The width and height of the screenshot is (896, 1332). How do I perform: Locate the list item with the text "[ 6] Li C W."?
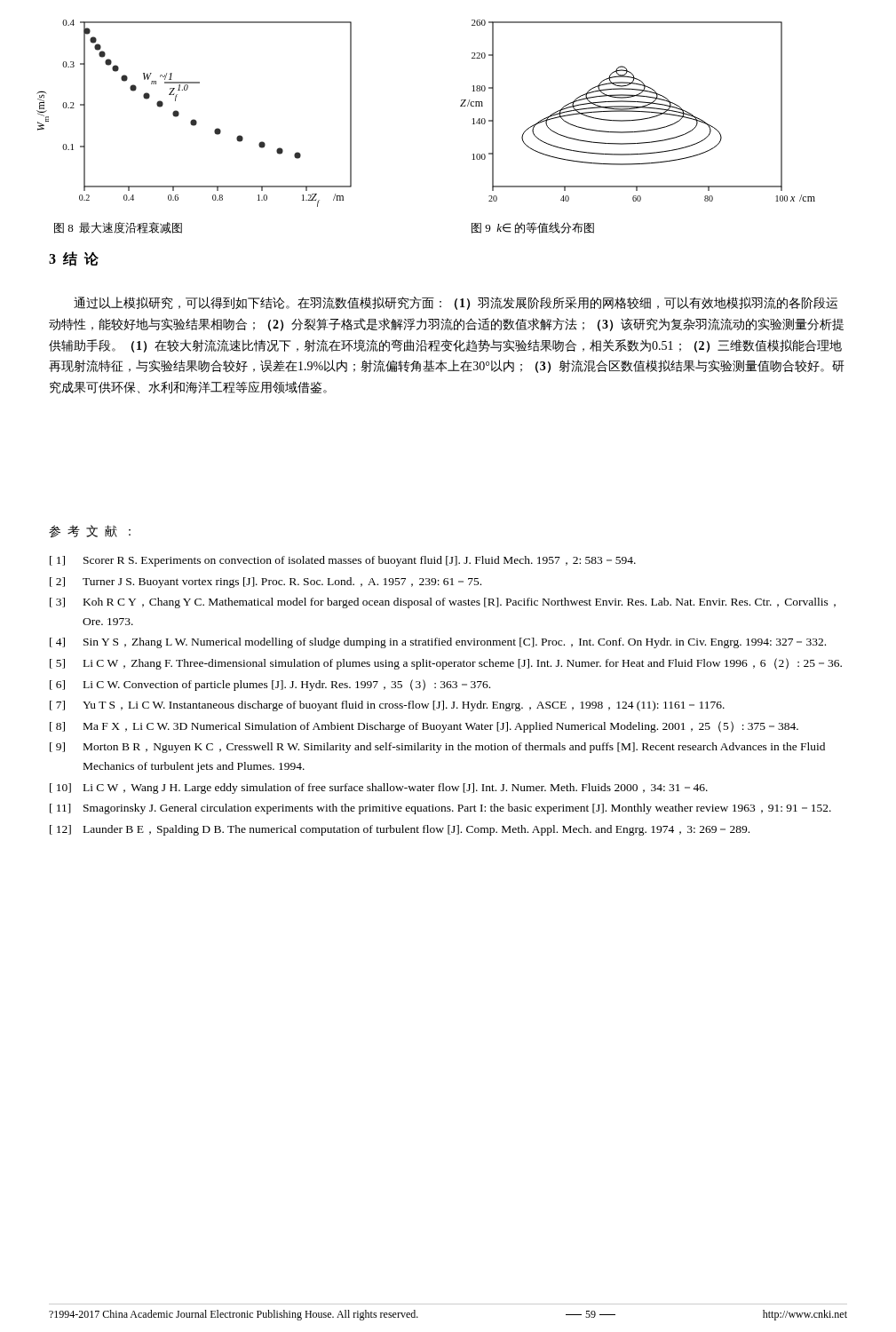pyautogui.click(x=448, y=684)
